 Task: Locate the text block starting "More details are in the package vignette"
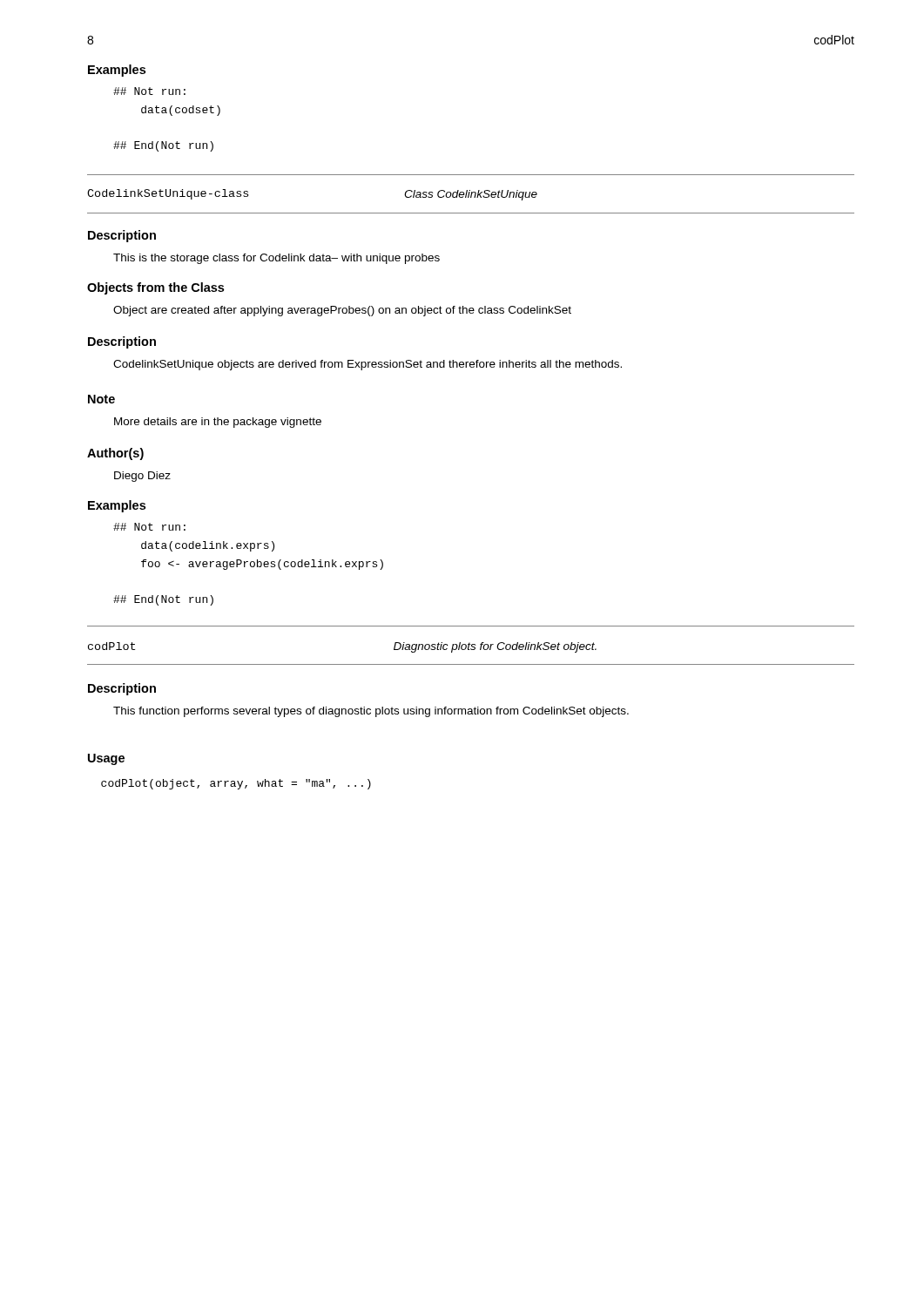click(217, 421)
